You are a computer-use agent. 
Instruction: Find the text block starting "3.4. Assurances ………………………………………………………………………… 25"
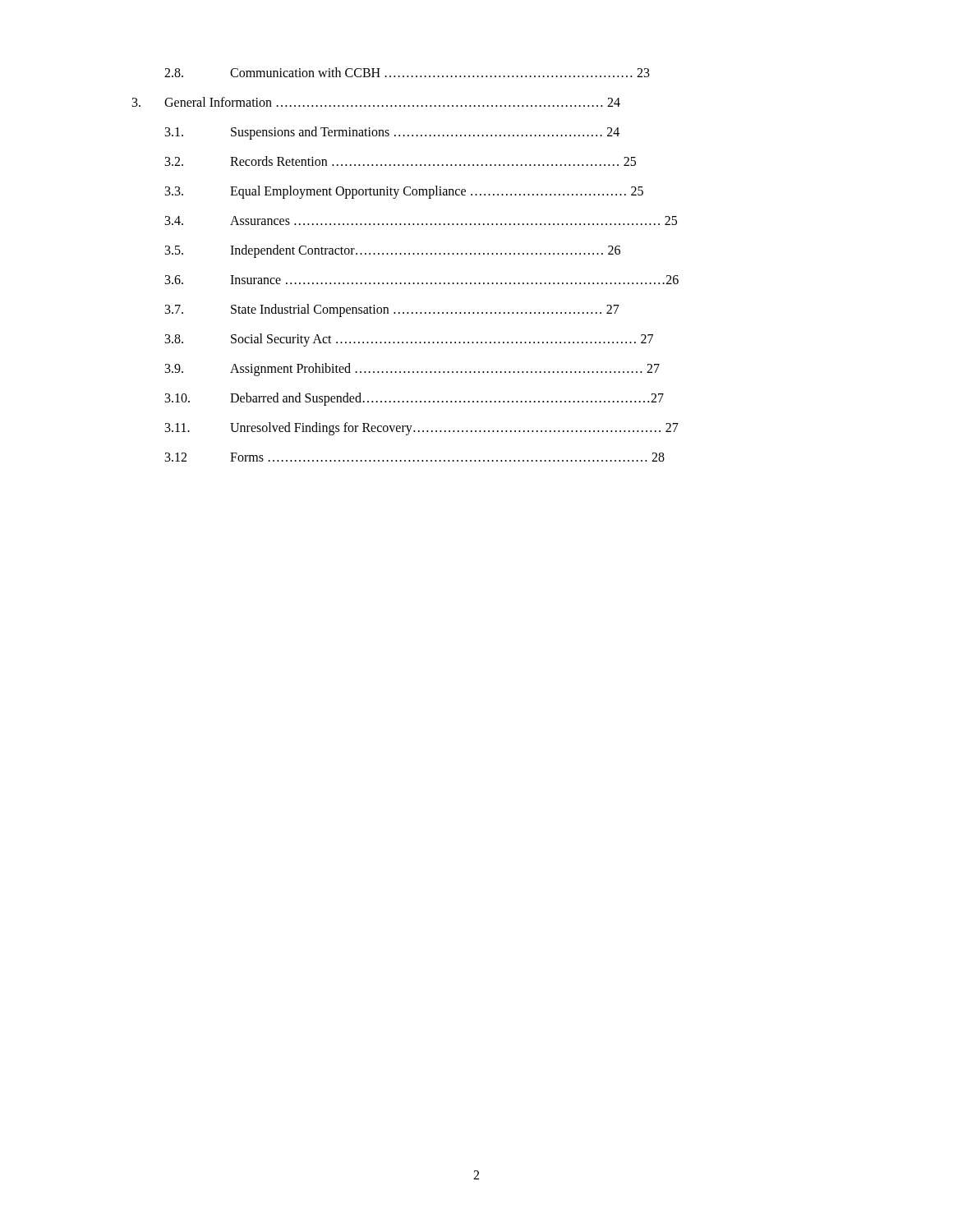point(489,221)
